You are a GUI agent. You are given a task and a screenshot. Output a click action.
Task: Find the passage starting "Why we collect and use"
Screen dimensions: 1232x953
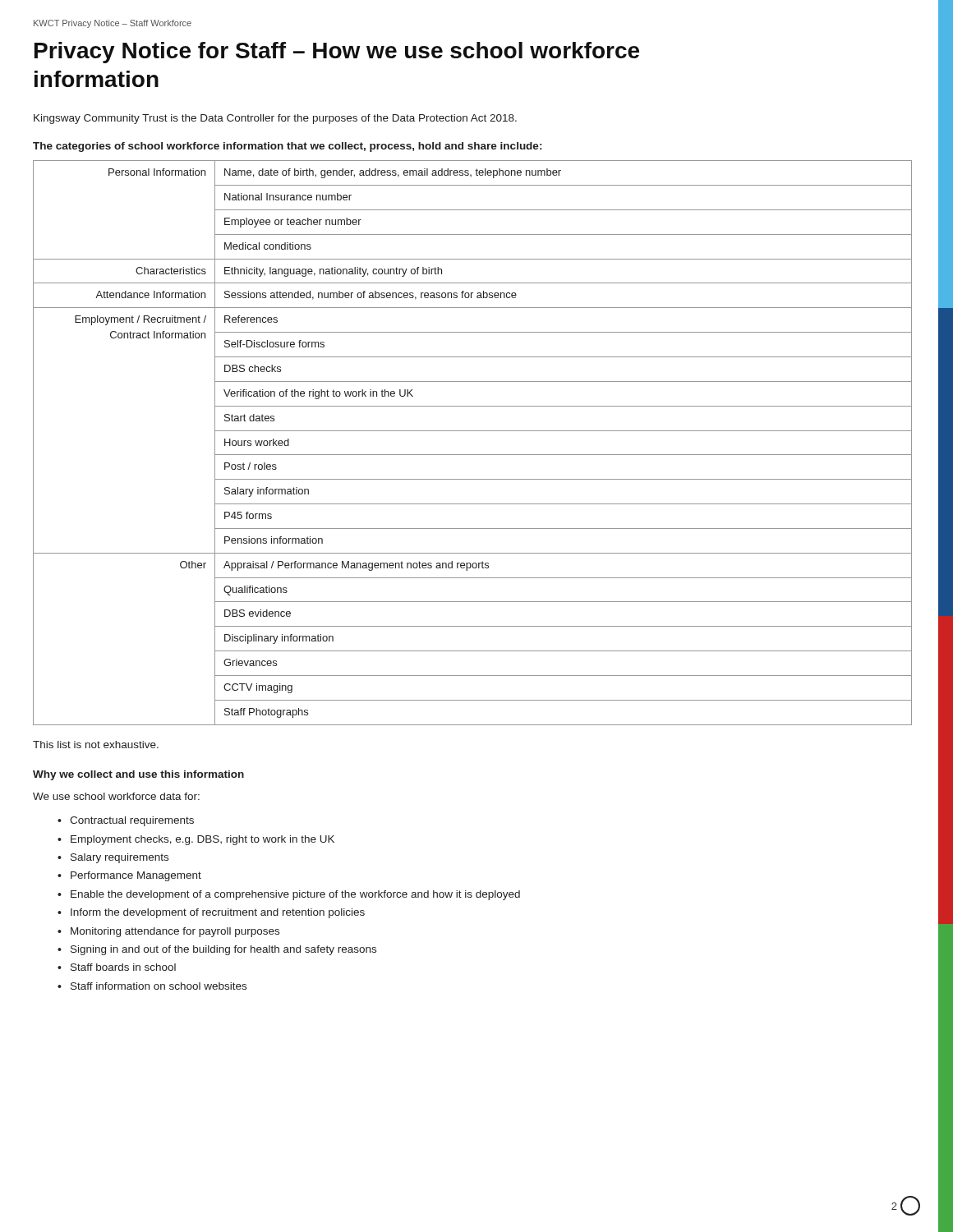[139, 774]
